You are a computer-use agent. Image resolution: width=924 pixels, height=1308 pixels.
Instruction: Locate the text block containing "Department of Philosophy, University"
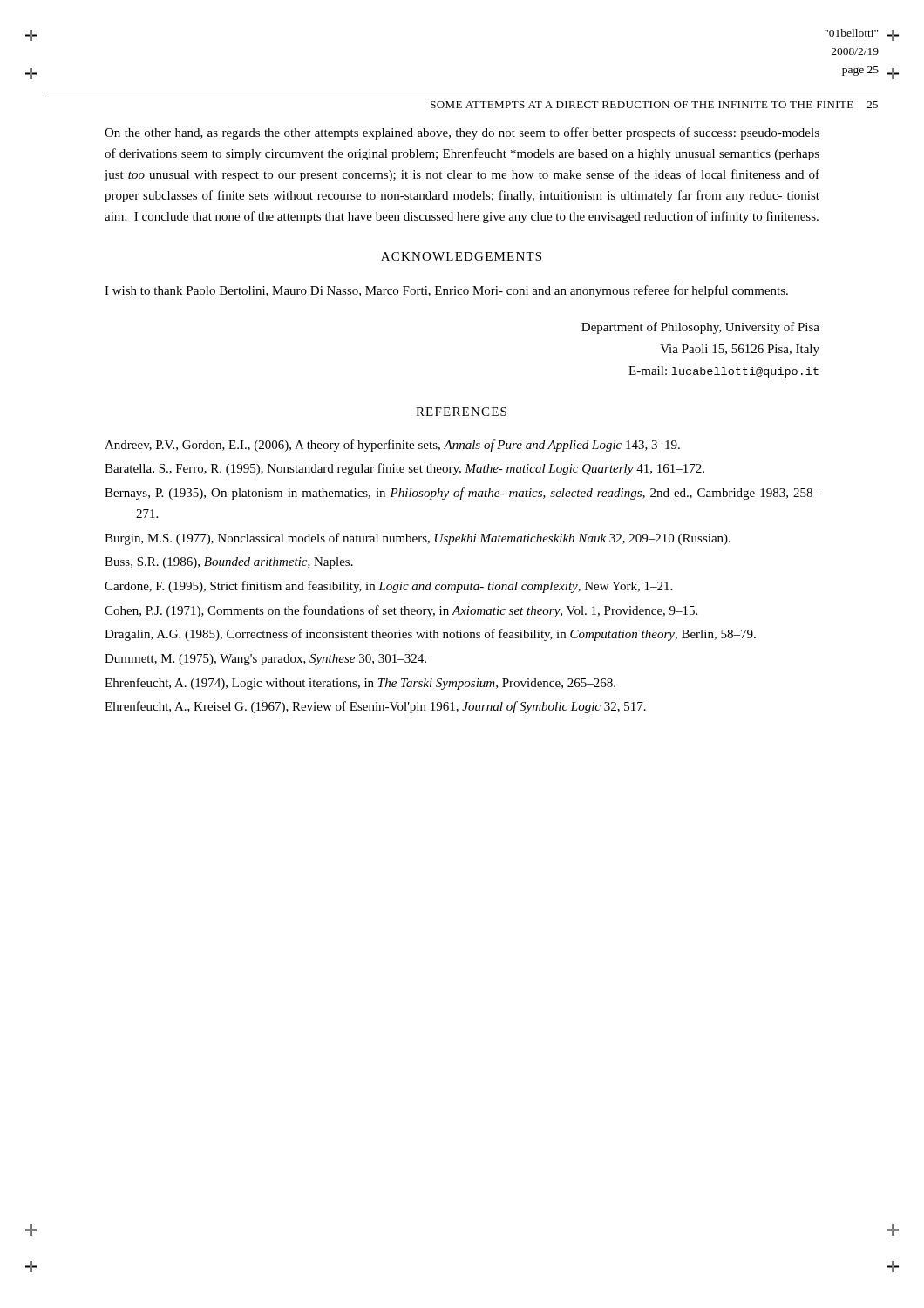(700, 349)
